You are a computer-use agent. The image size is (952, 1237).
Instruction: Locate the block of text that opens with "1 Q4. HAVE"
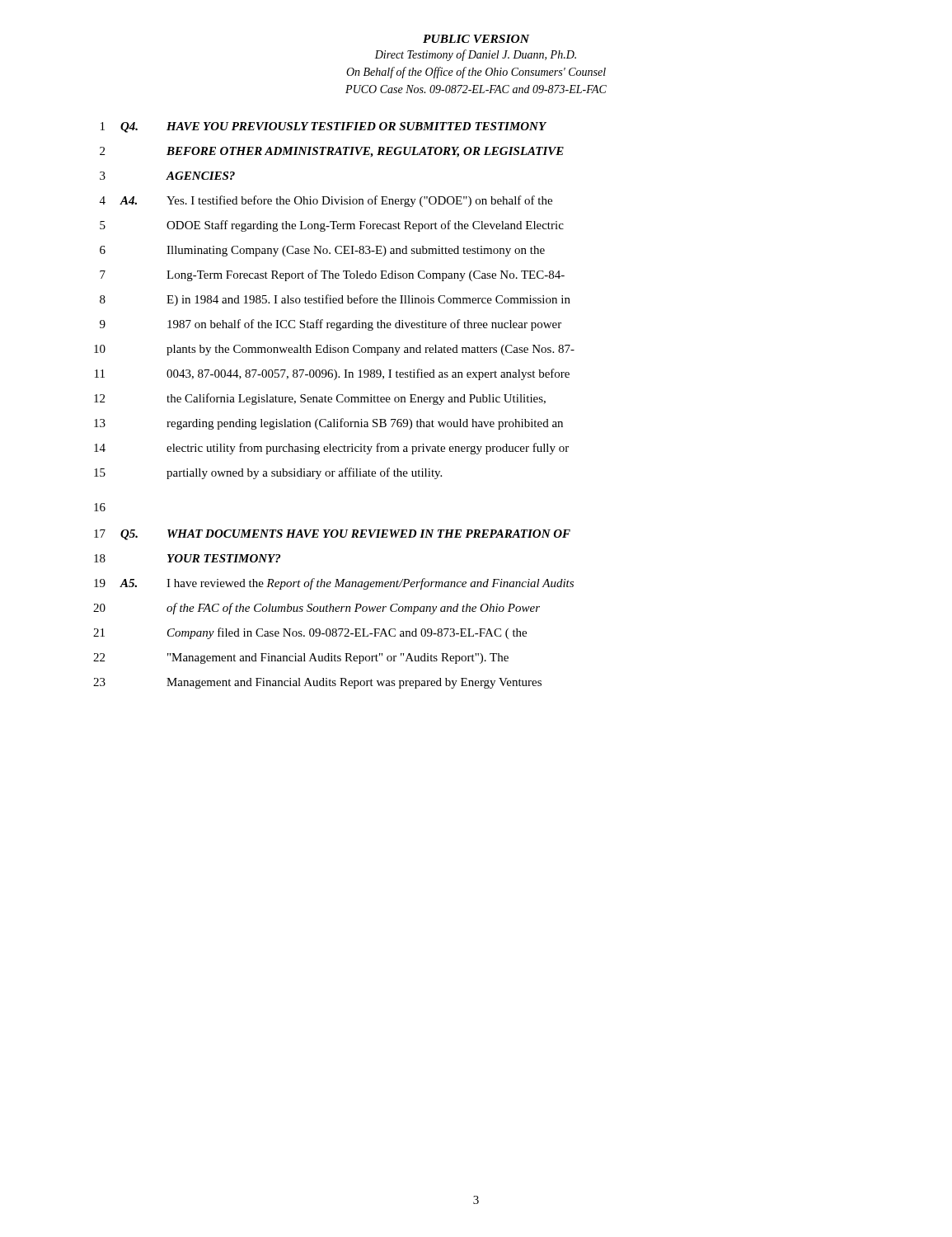pos(480,127)
